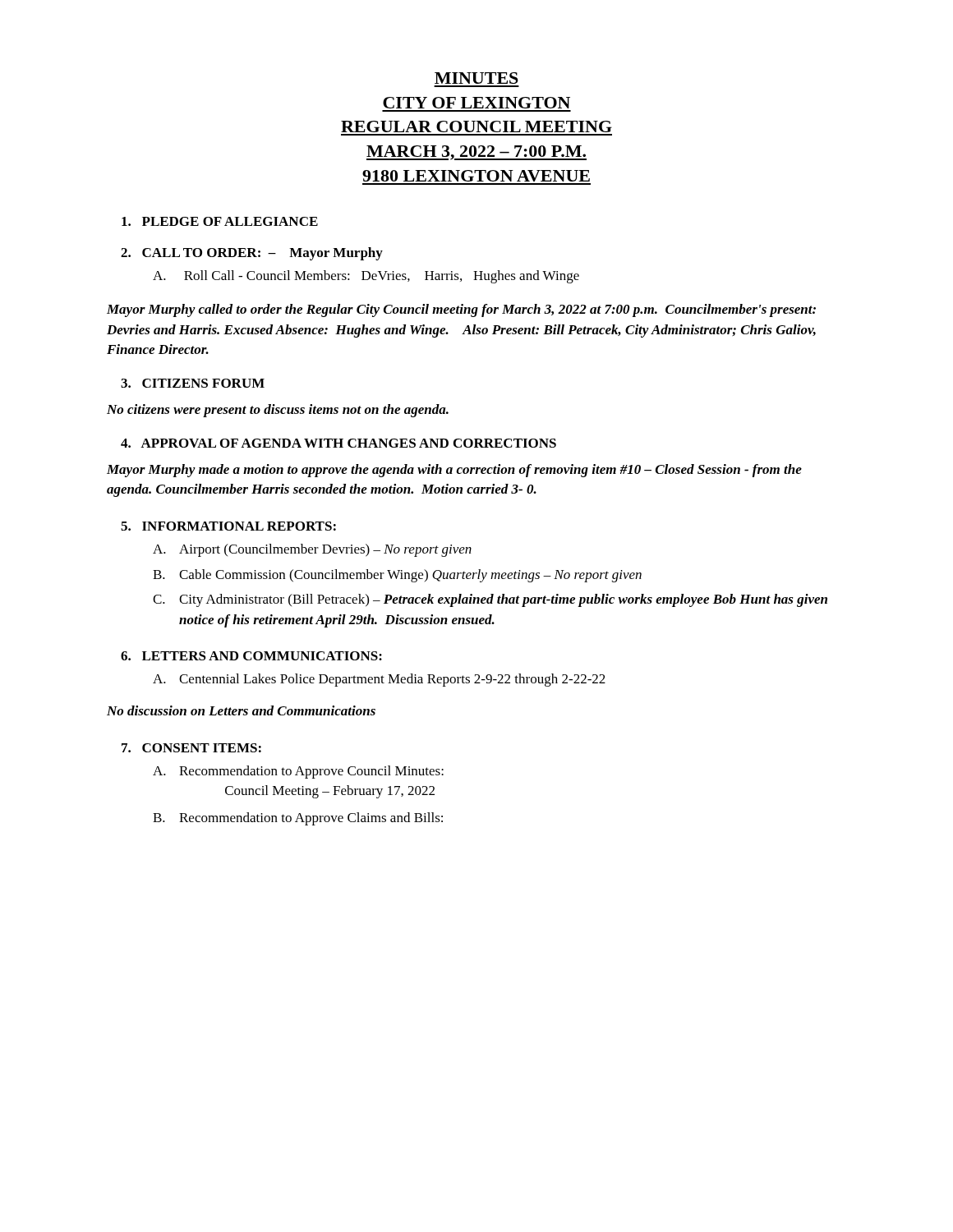Point to the element starting "A. Centennial Lakes Police Department Media Reports 2-9-22"
This screenshot has height=1232, width=953.
(379, 680)
